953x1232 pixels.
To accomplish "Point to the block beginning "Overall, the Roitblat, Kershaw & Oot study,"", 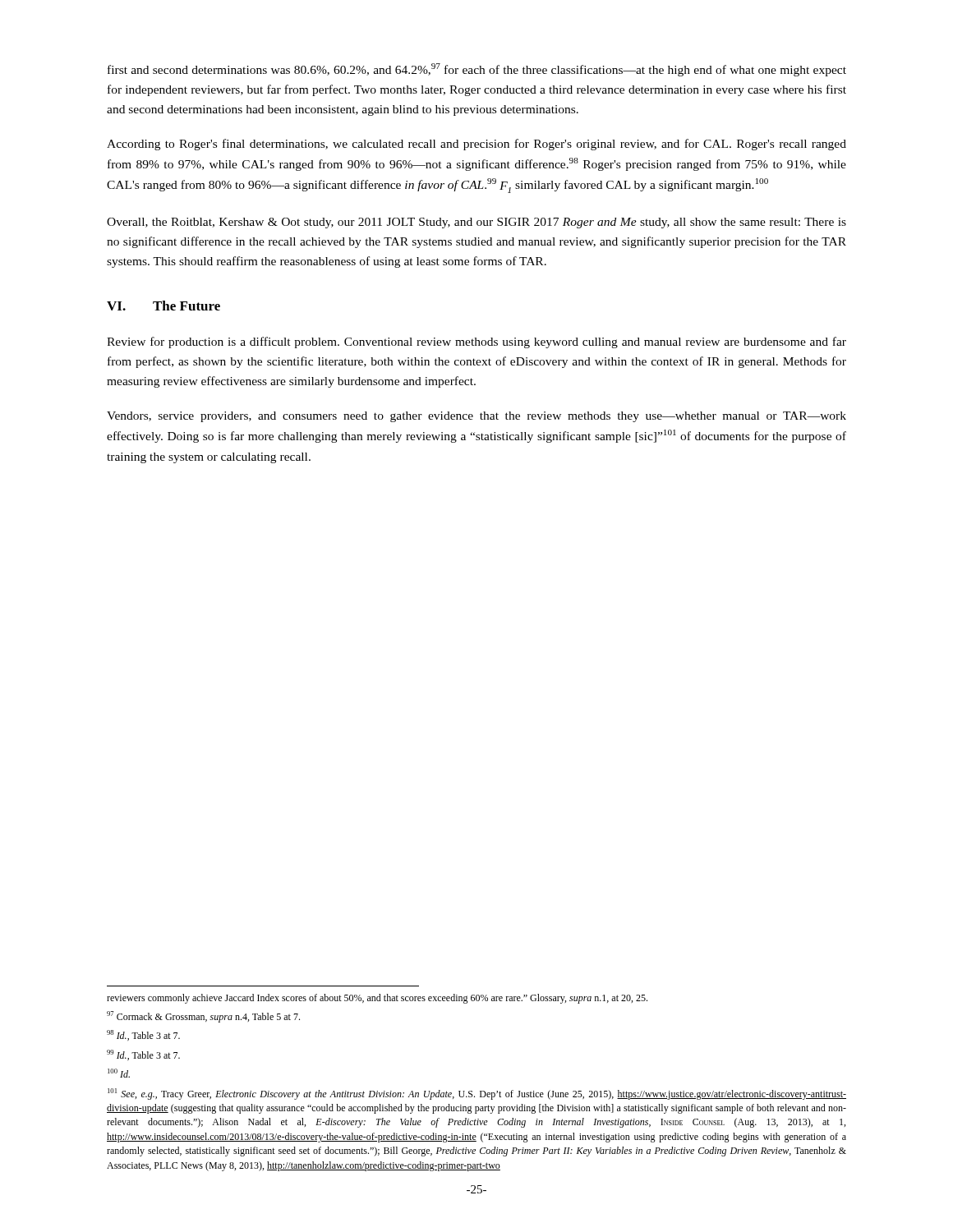I will (x=476, y=241).
